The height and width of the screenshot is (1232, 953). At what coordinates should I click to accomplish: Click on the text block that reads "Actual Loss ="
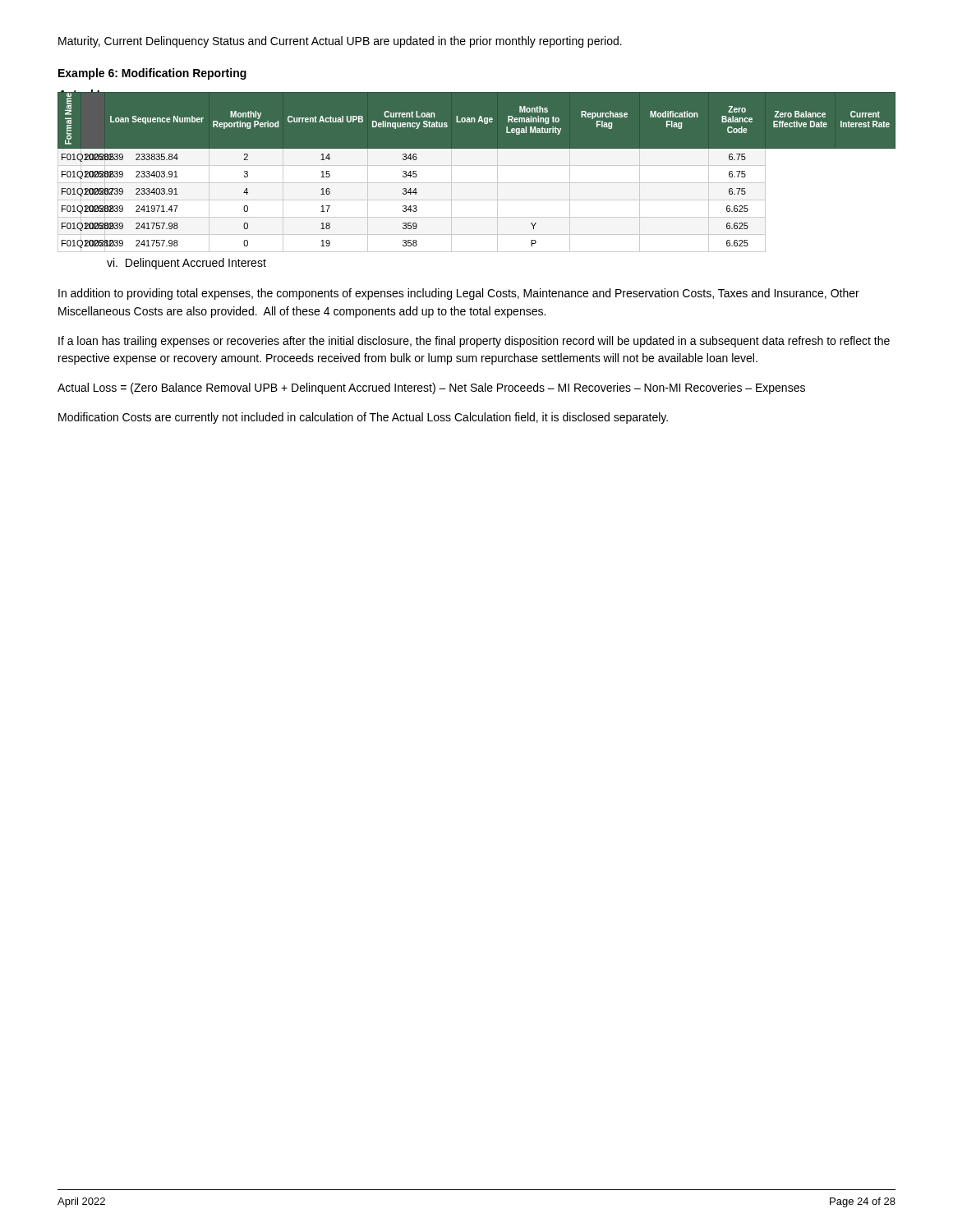[x=431, y=388]
